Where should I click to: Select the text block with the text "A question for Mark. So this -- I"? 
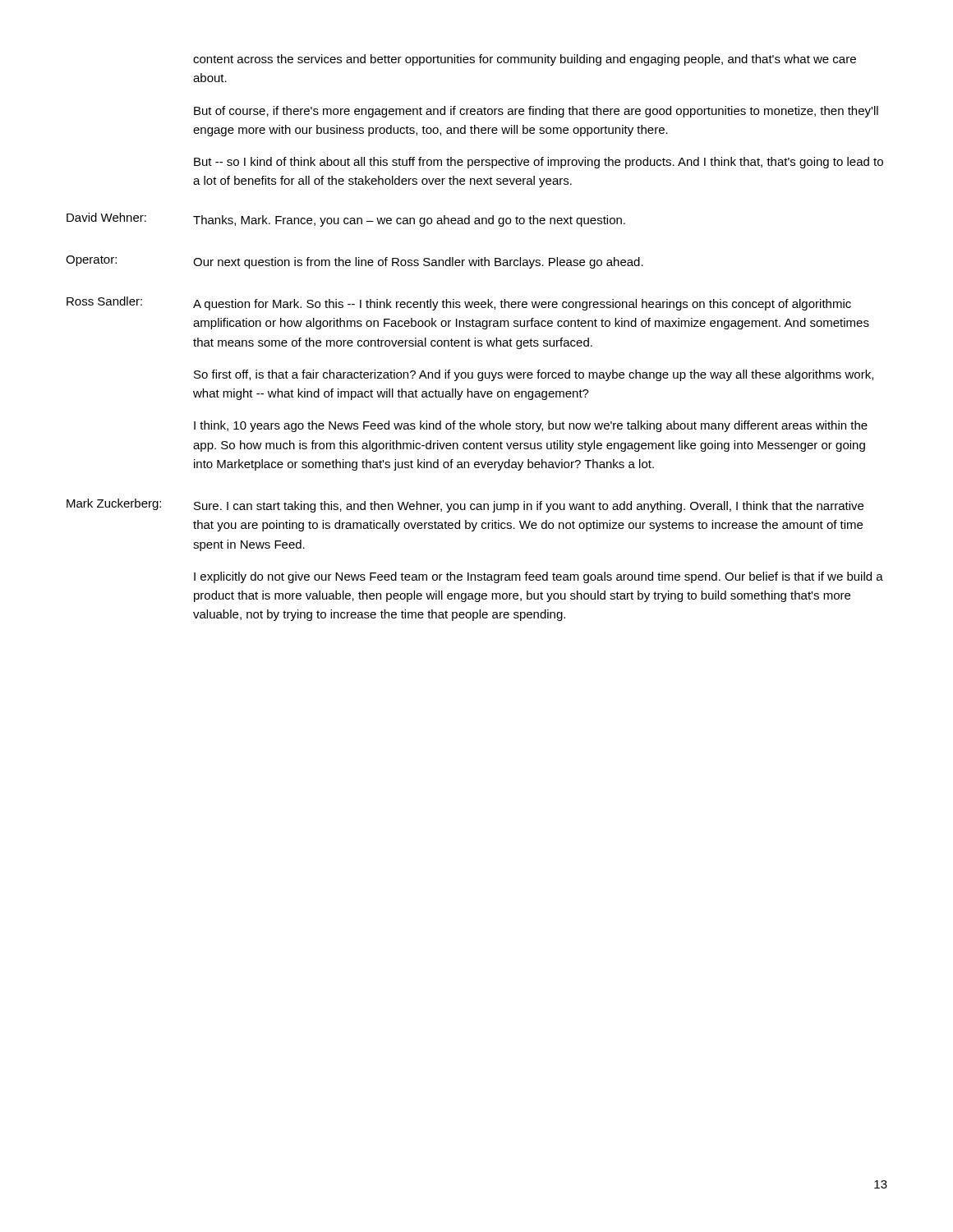[x=540, y=384]
